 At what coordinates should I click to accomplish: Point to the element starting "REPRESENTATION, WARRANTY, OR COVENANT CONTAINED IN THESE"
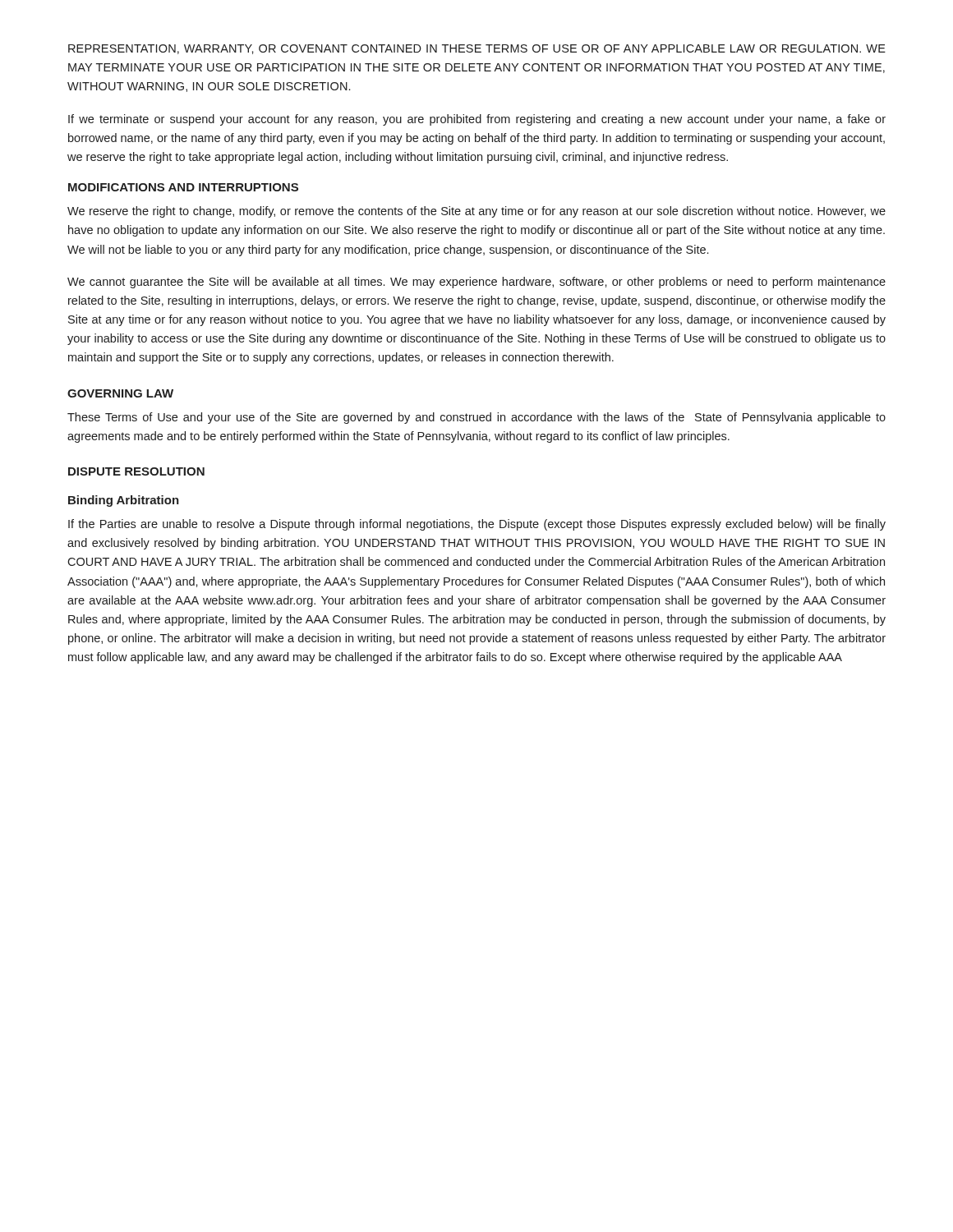tap(476, 68)
